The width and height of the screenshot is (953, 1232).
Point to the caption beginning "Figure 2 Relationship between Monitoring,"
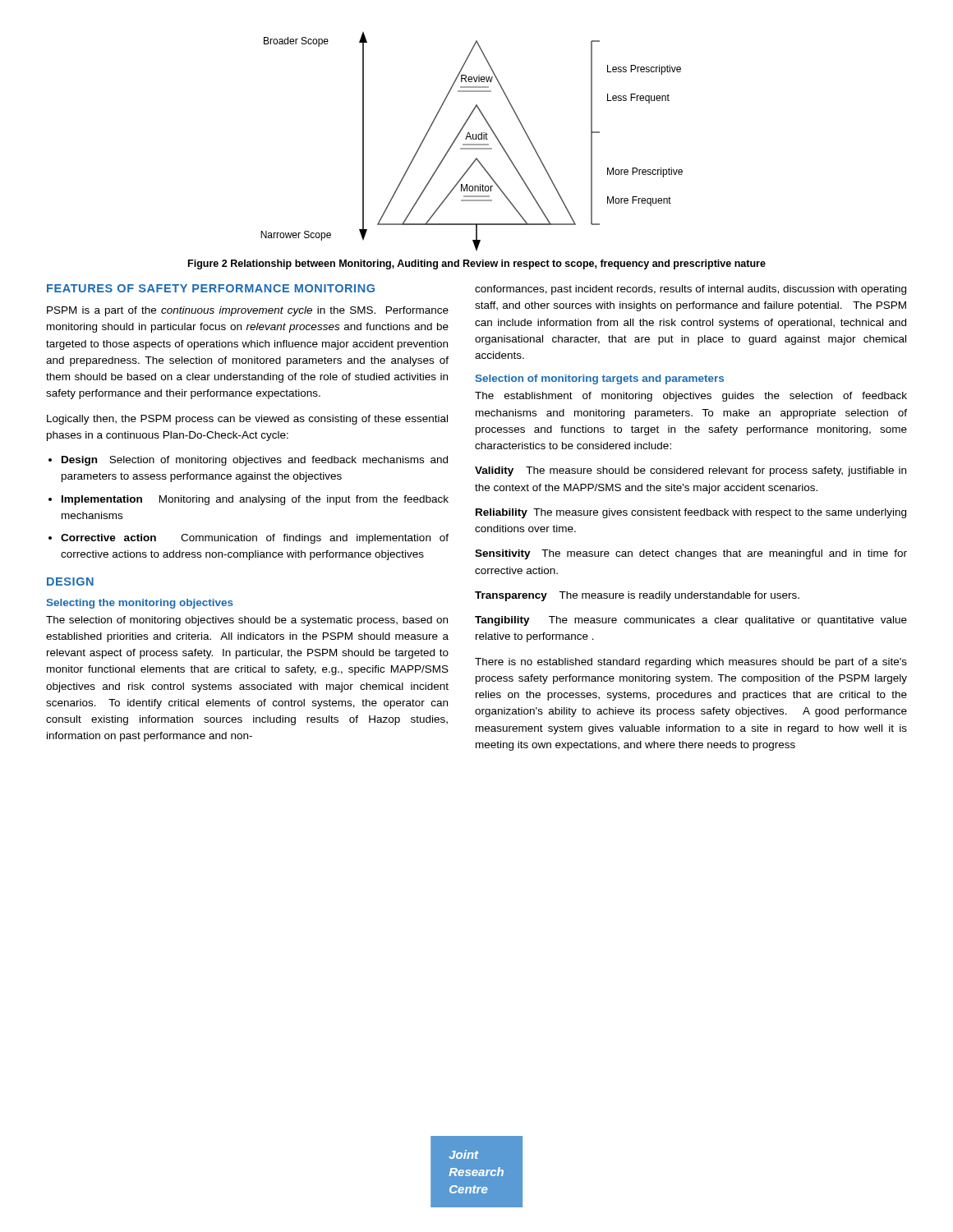point(476,264)
